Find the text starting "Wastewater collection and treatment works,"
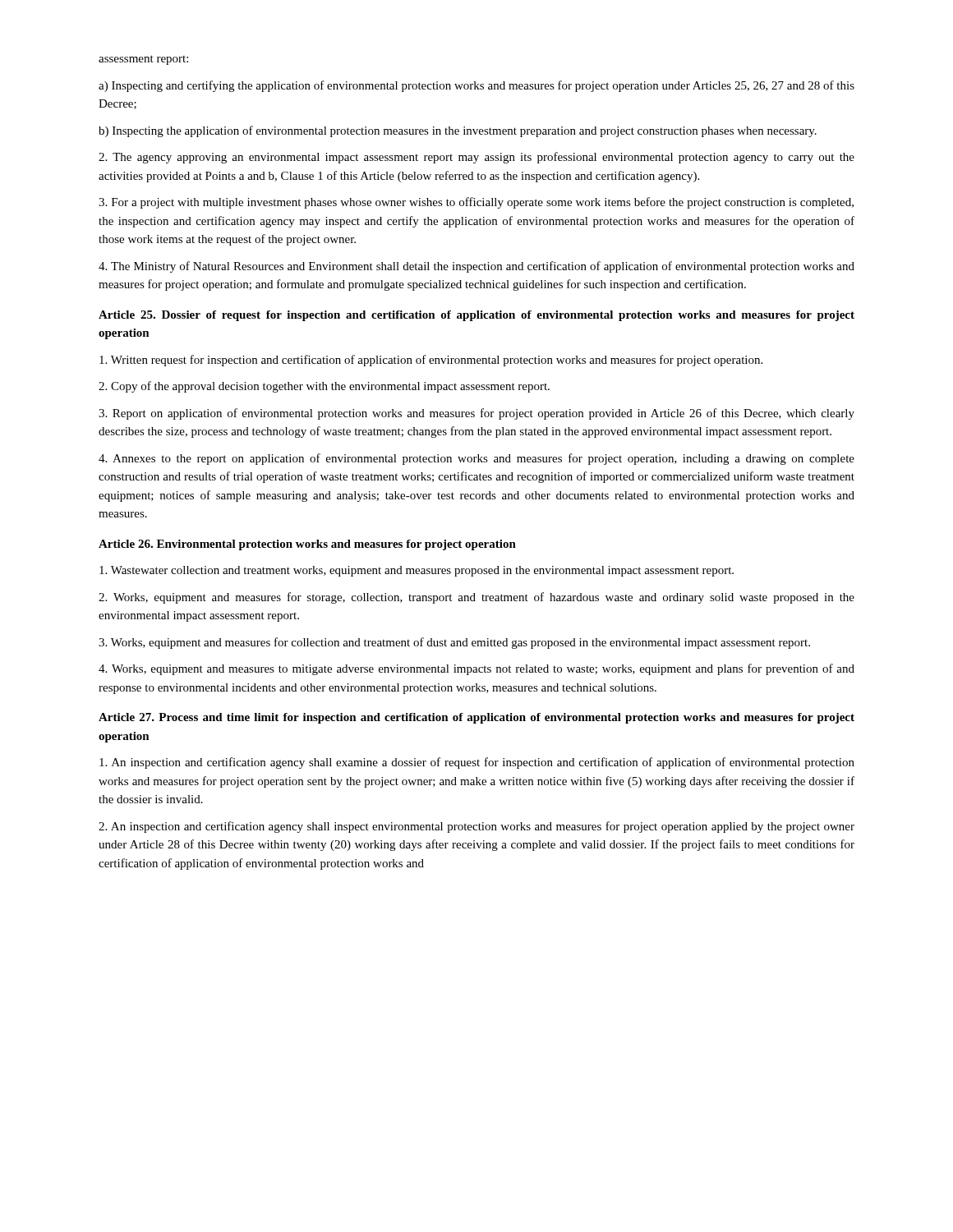Viewport: 953px width, 1232px height. [417, 570]
